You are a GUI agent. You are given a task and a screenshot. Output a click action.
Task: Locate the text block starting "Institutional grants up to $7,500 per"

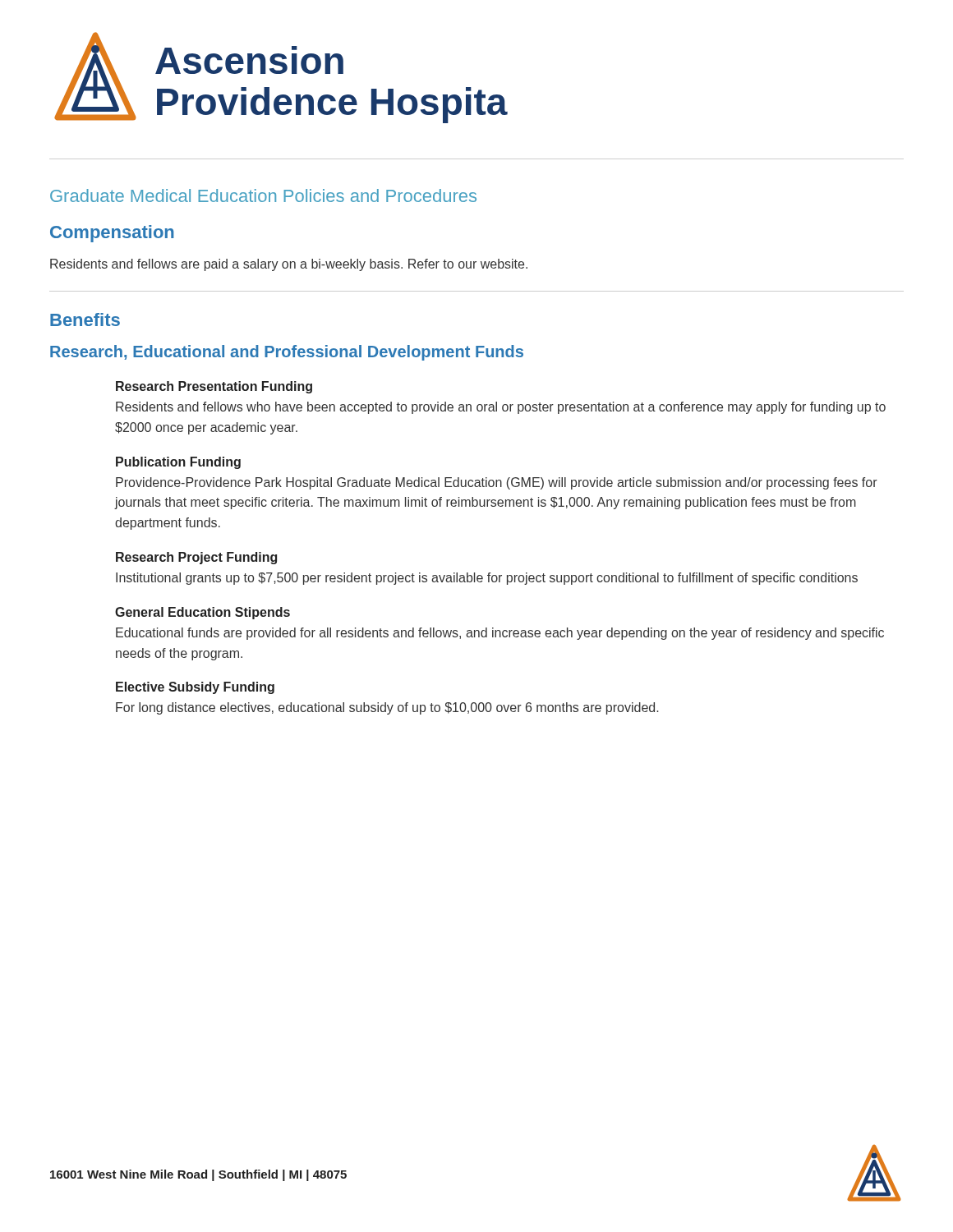[x=509, y=579]
